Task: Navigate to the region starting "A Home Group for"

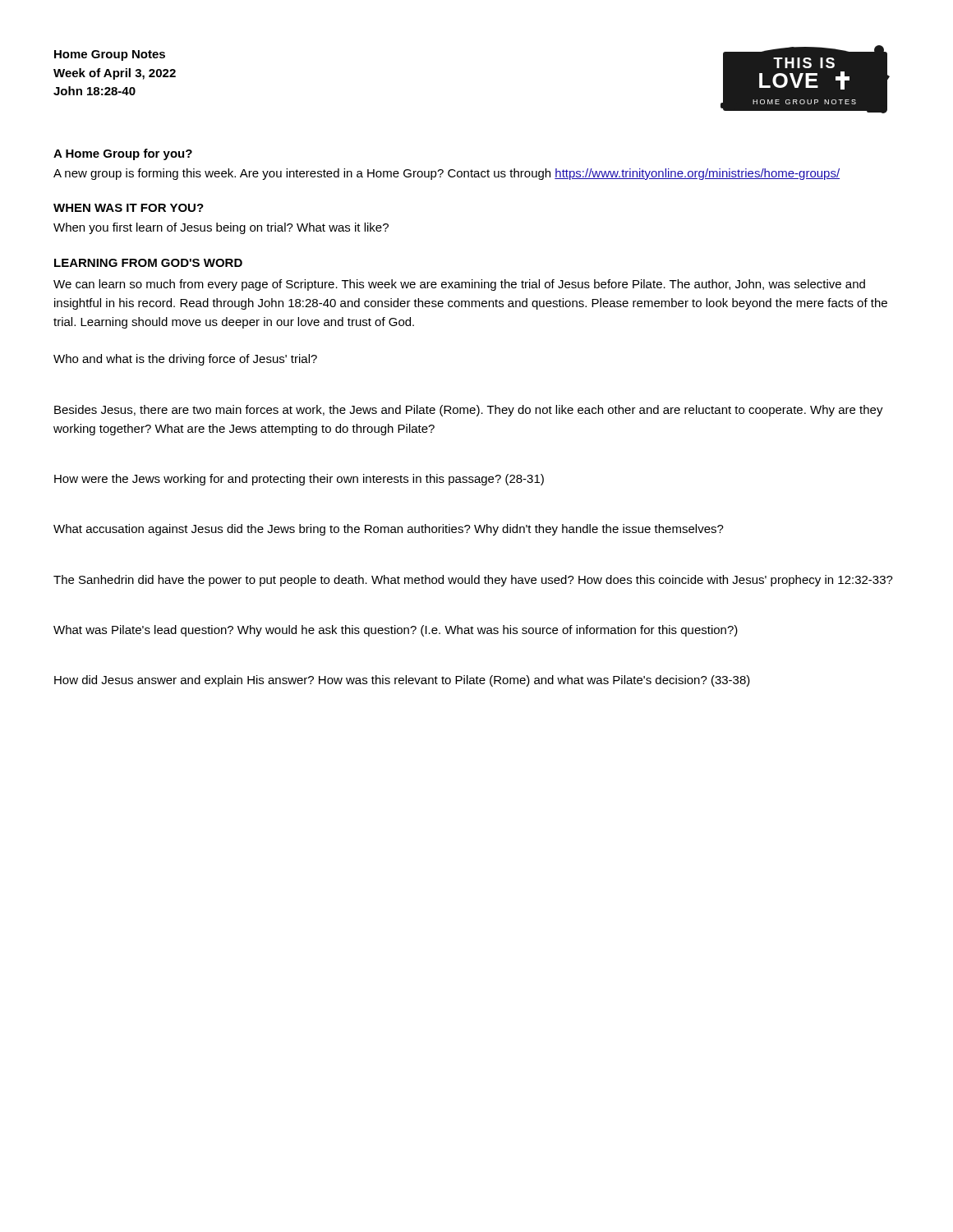Action: point(123,153)
